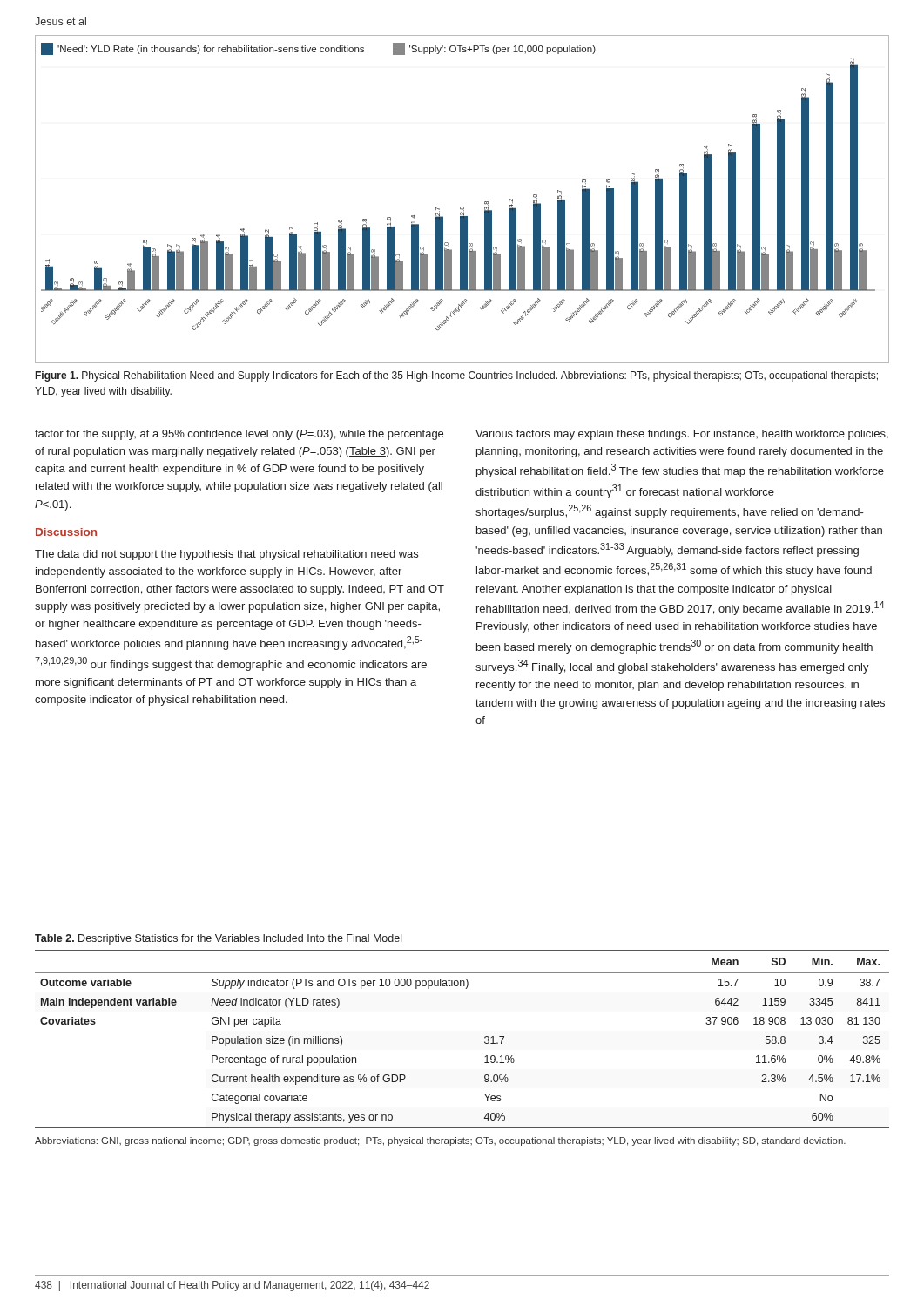
Task: Select the grouped bar chart
Action: tap(462, 199)
